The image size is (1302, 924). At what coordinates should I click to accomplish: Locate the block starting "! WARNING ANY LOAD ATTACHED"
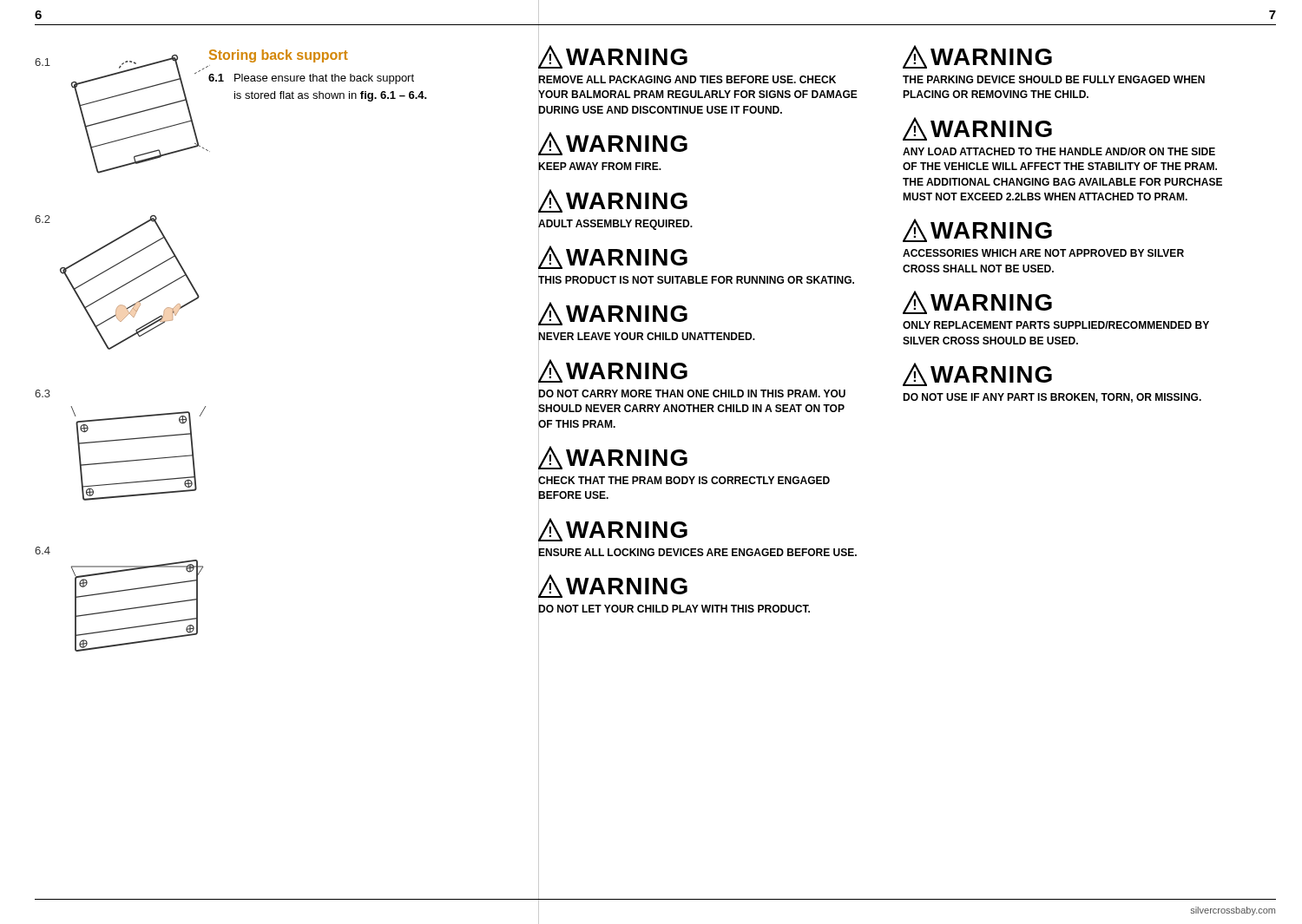pyautogui.click(x=1076, y=160)
